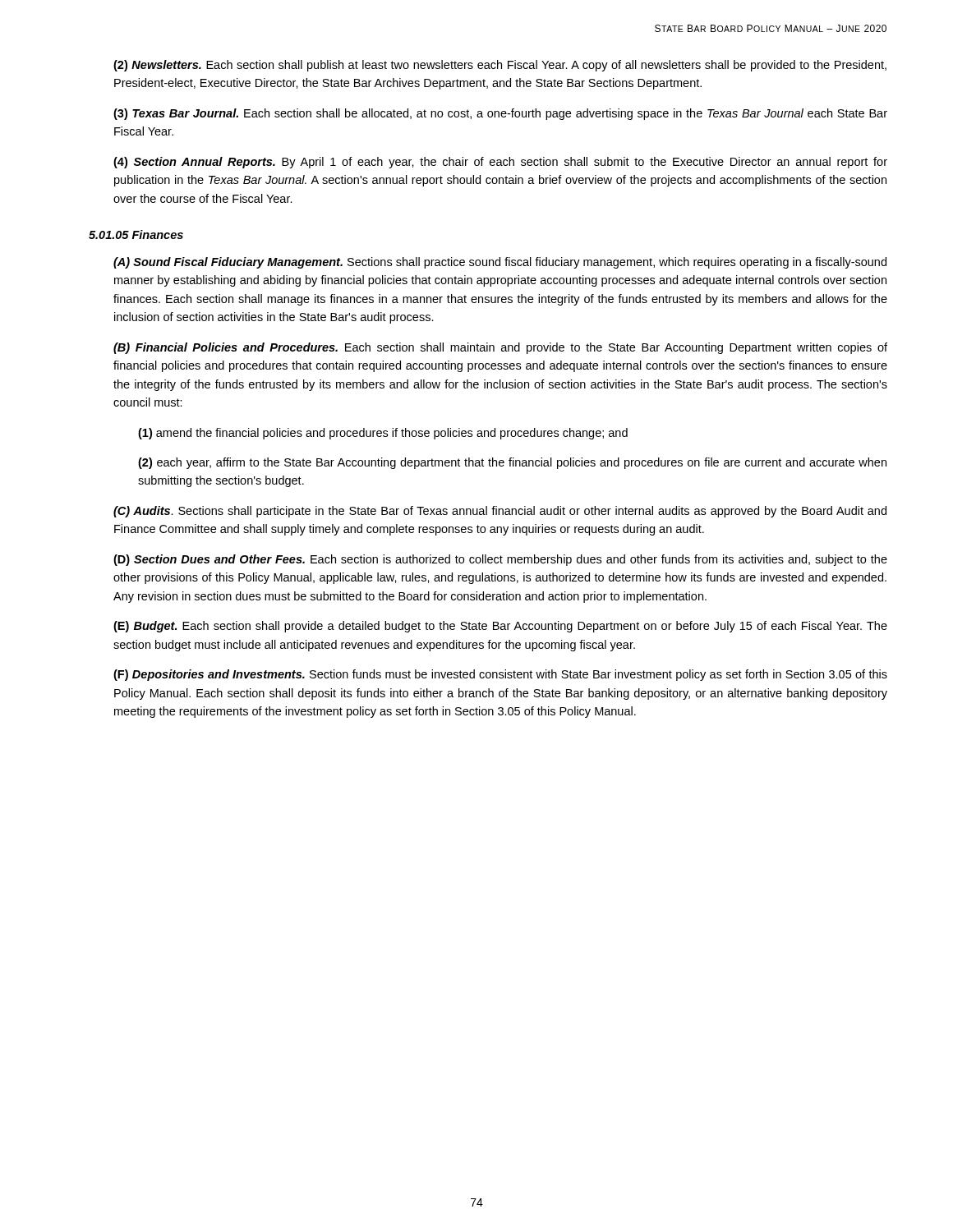953x1232 pixels.
Task: Locate the element starting "(A) Sound Fiscal Fiduciary Management. Sections"
Action: 500,290
